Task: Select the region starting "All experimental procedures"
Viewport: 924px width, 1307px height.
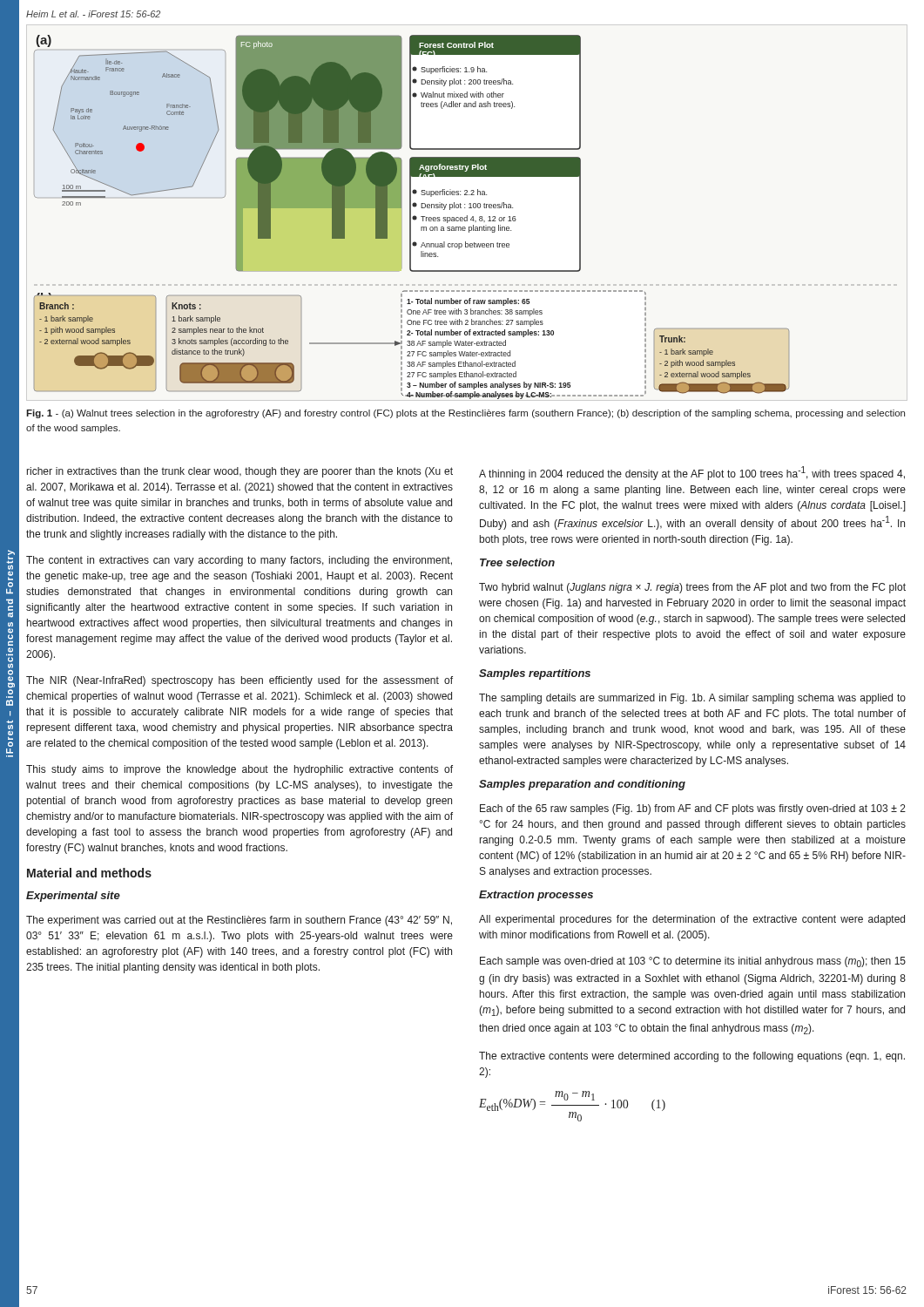Action: pyautogui.click(x=692, y=927)
